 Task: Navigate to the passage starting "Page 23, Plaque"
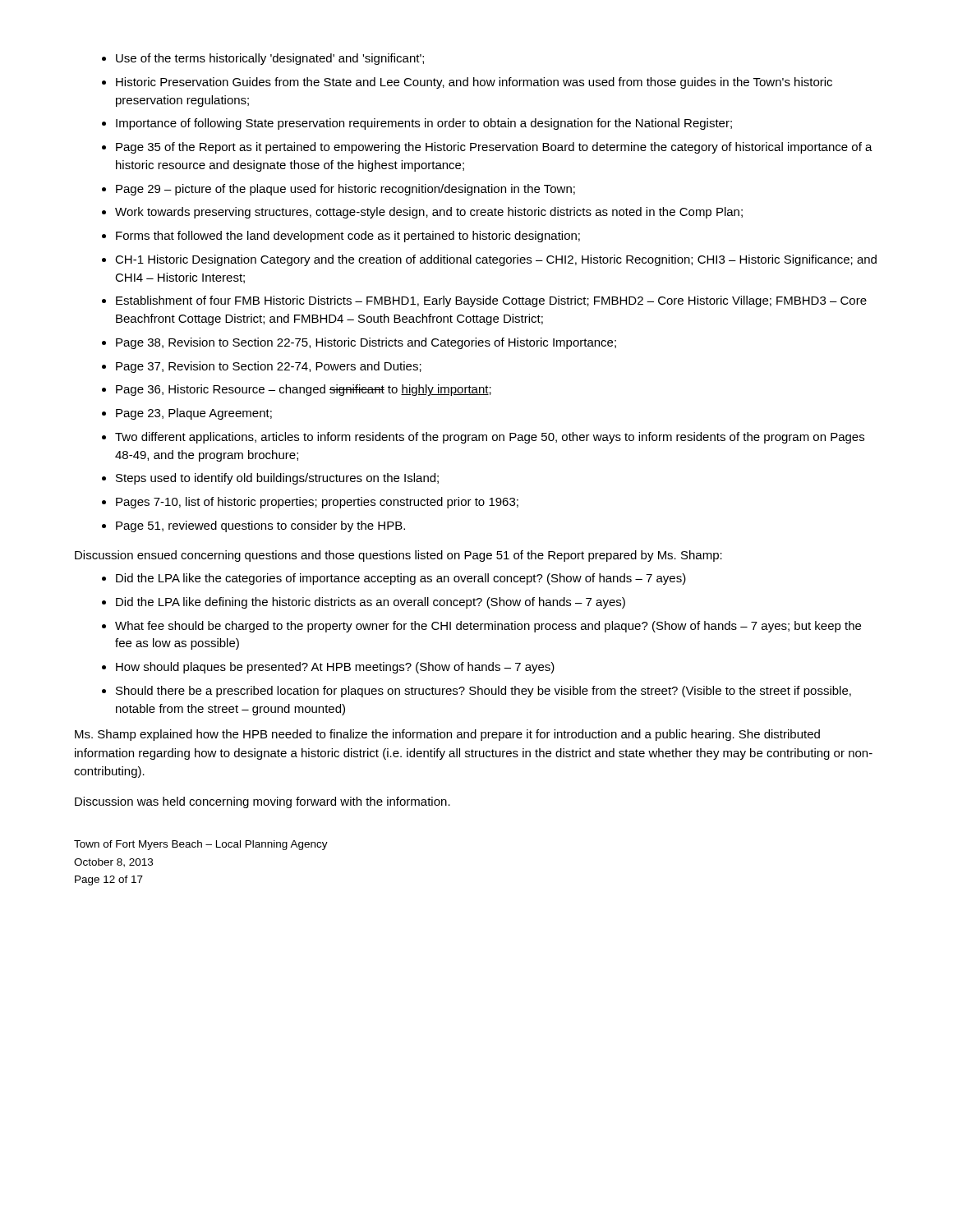[x=194, y=413]
